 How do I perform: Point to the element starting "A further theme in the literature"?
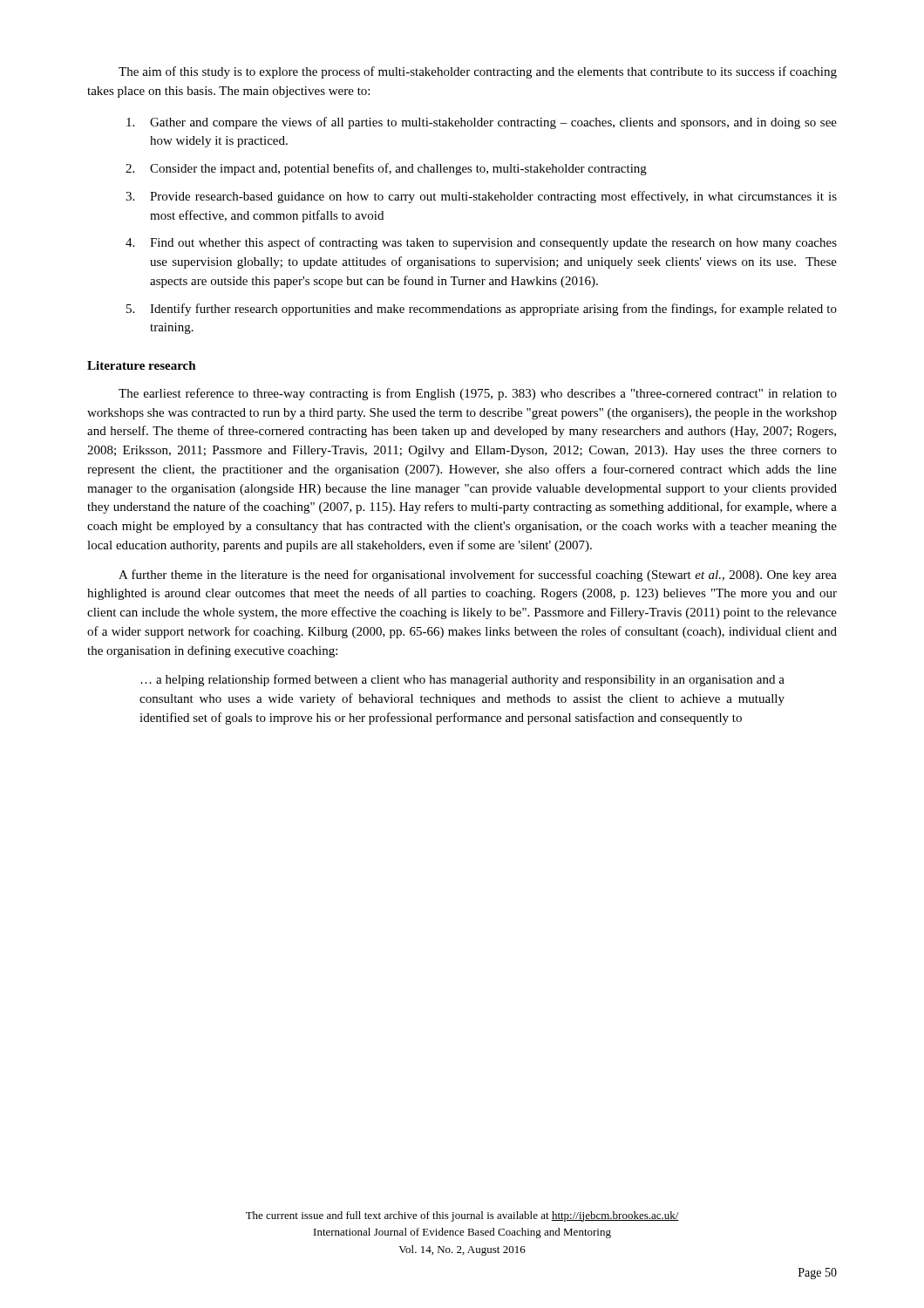point(462,612)
